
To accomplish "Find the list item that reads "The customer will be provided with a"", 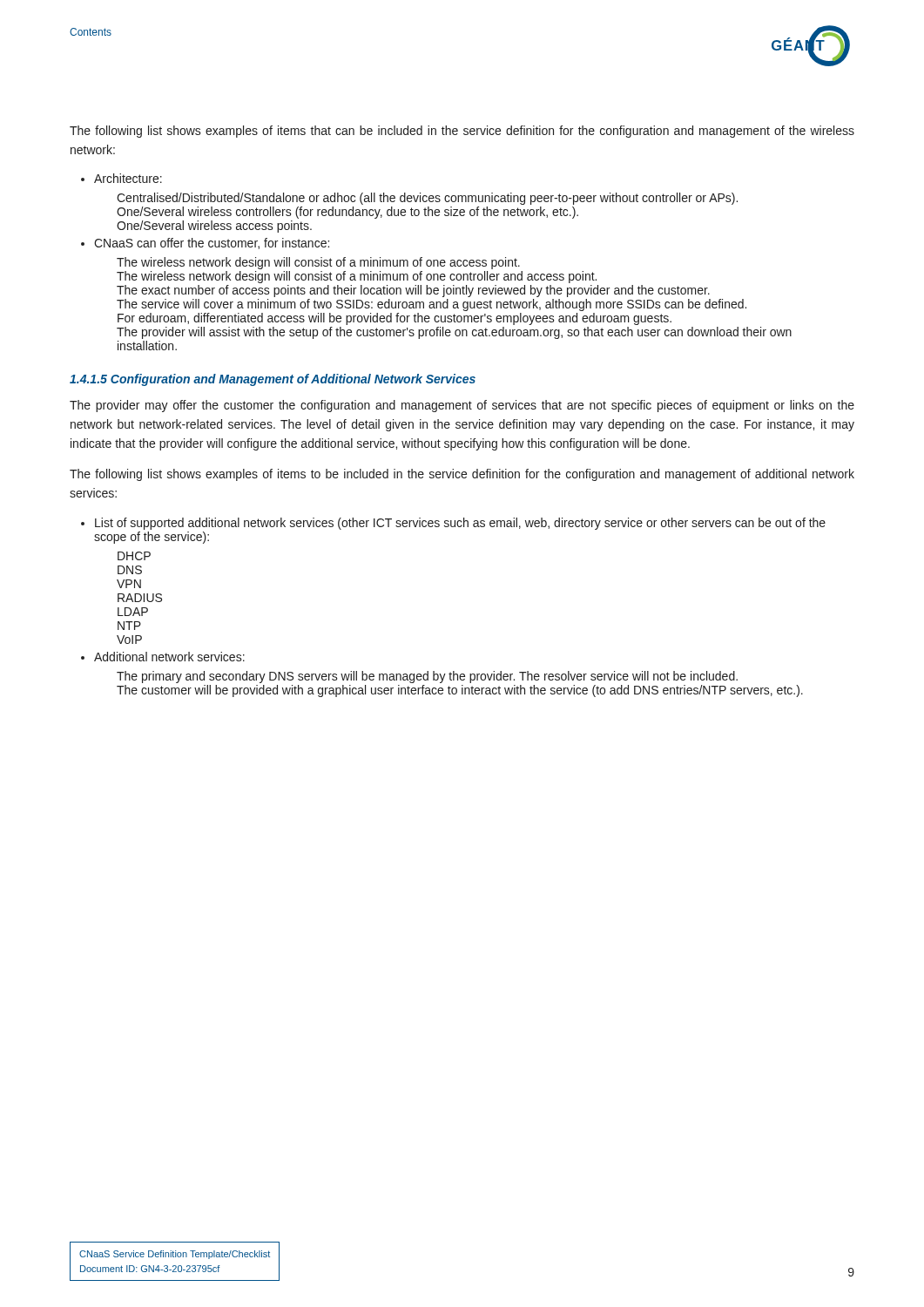I will pos(486,690).
